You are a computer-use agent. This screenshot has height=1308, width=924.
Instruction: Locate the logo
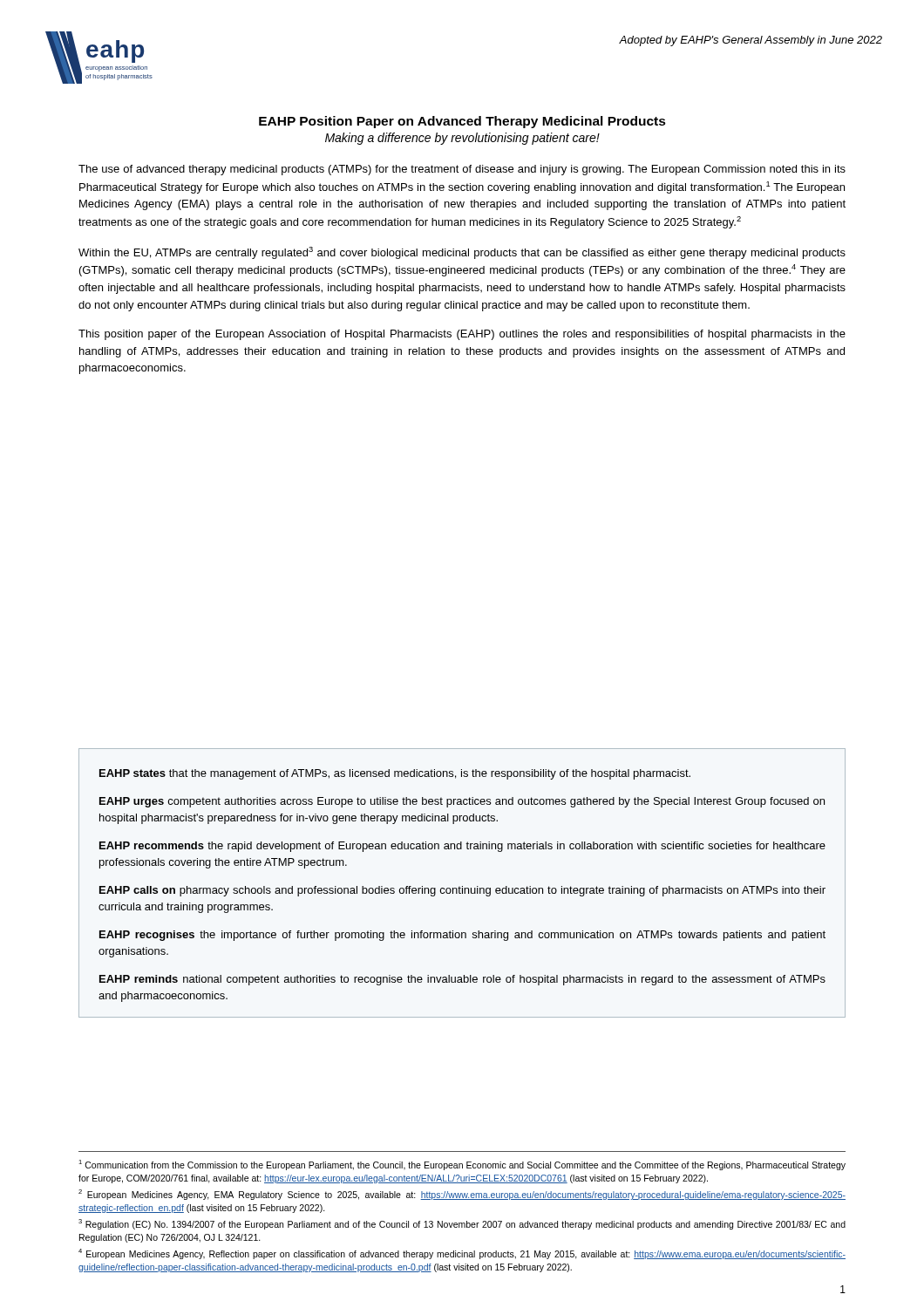[98, 59]
